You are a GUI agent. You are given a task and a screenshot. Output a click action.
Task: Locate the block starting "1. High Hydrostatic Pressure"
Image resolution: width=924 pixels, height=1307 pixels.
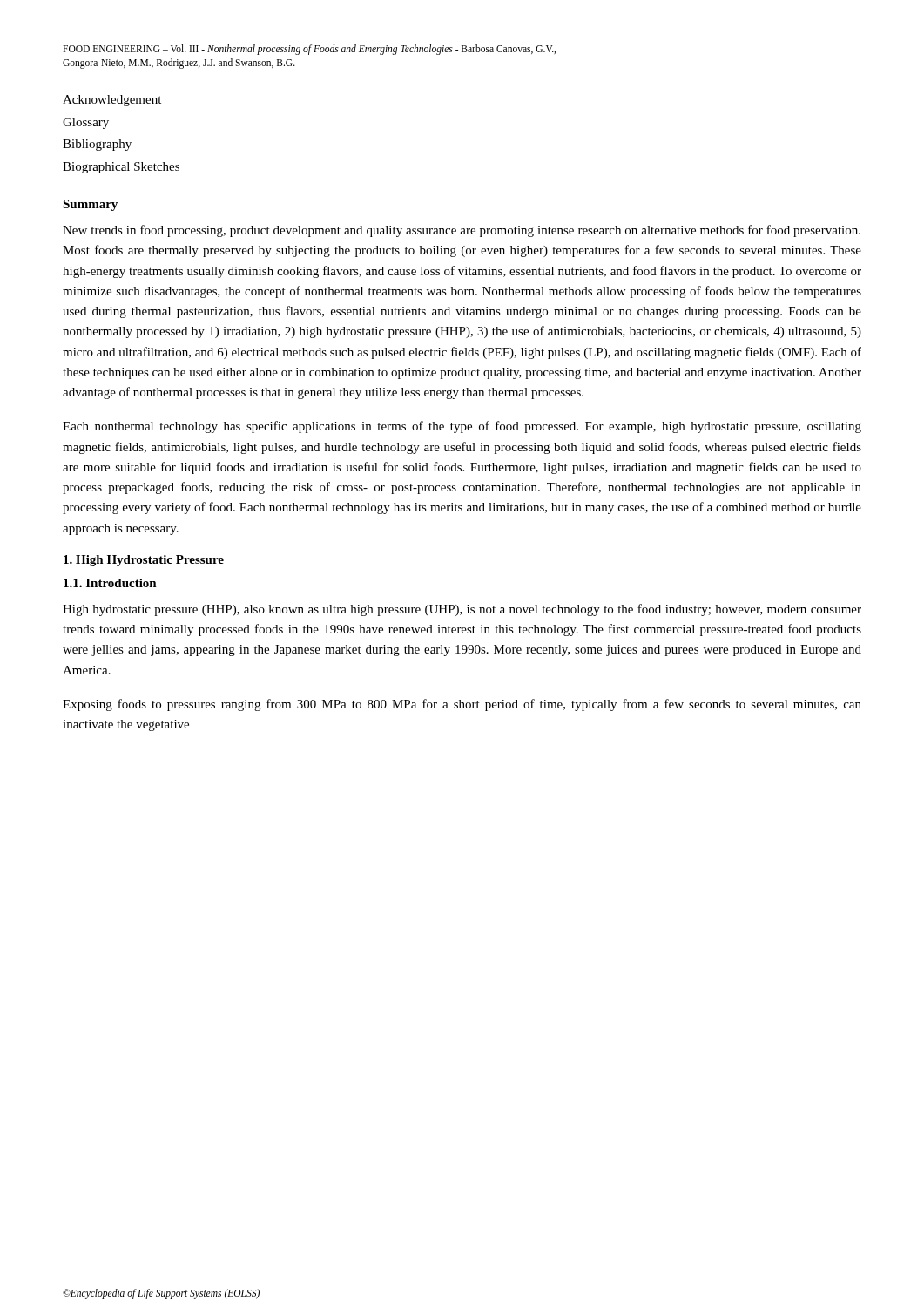(143, 559)
